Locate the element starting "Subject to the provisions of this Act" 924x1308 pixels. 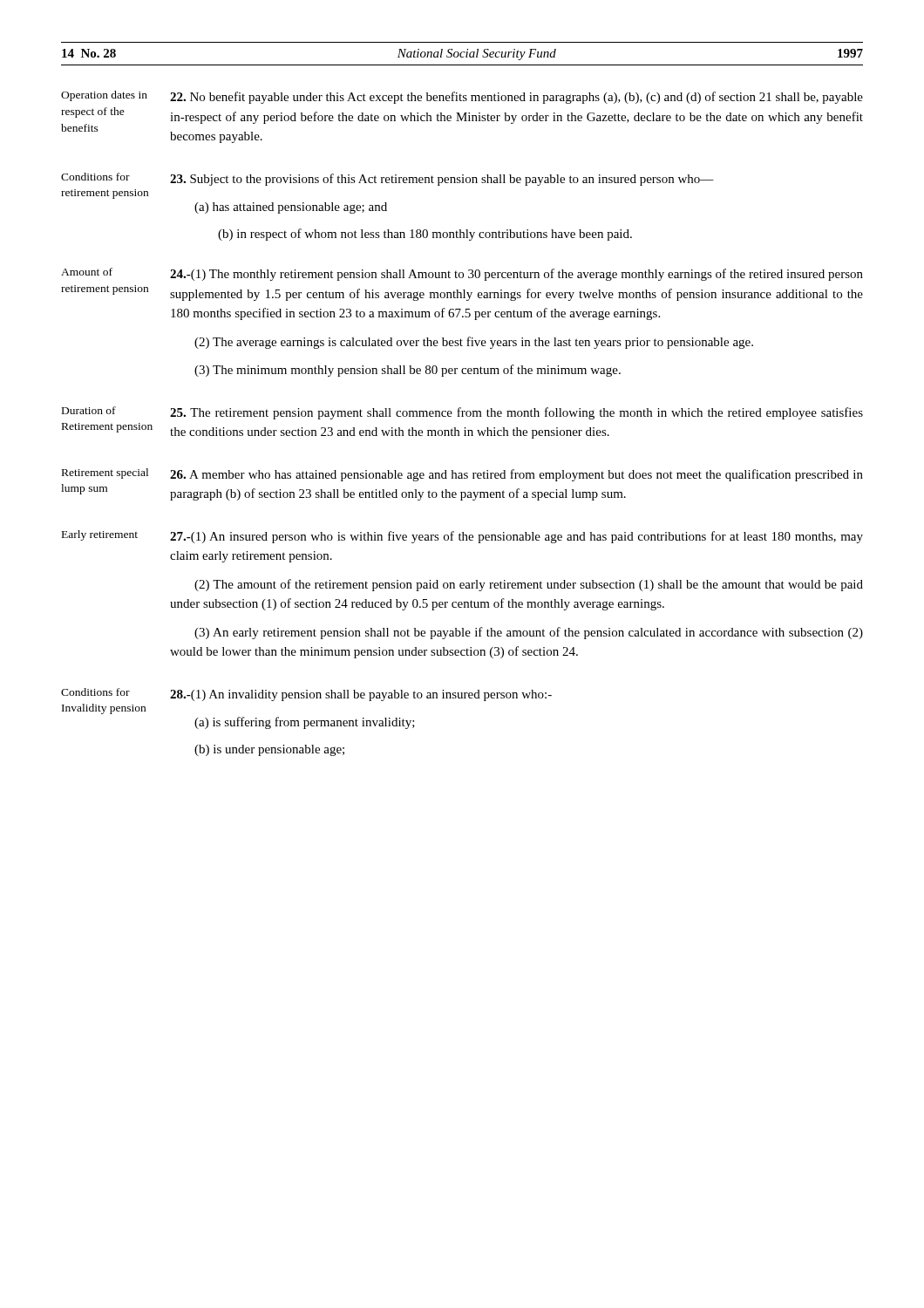pyautogui.click(x=442, y=180)
